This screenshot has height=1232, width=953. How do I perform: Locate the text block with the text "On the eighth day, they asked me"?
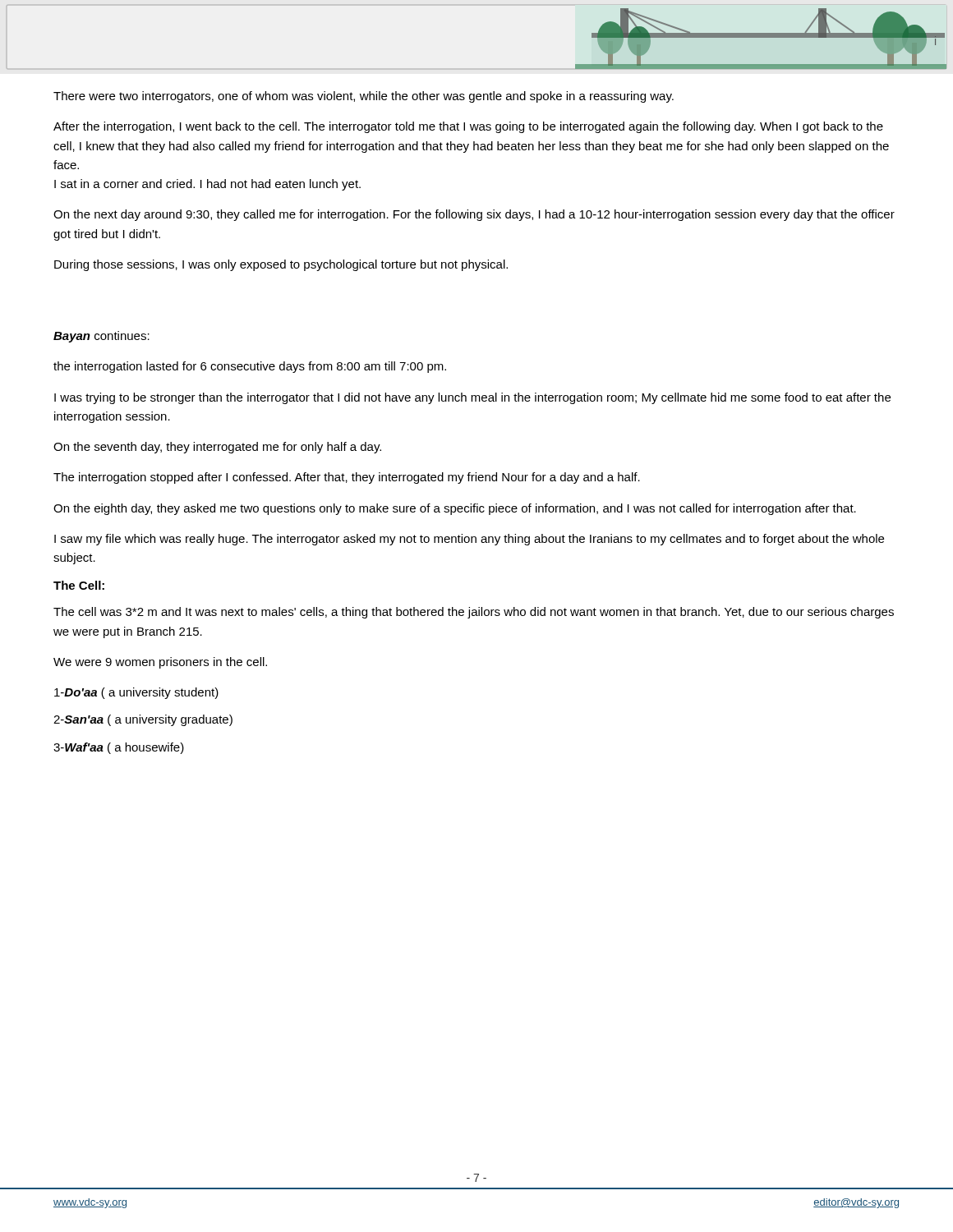455,508
